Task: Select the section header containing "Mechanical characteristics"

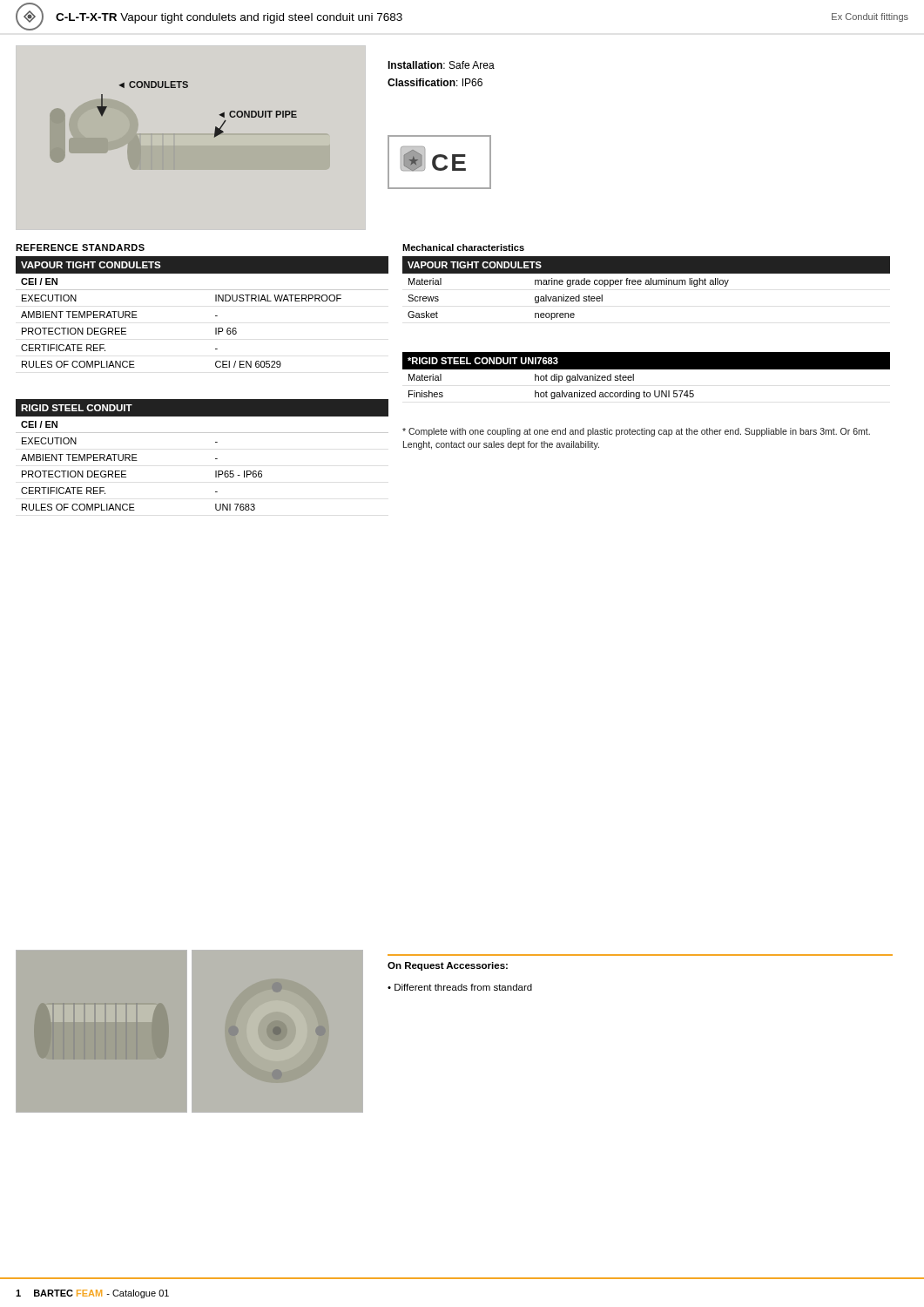Action: point(646,248)
